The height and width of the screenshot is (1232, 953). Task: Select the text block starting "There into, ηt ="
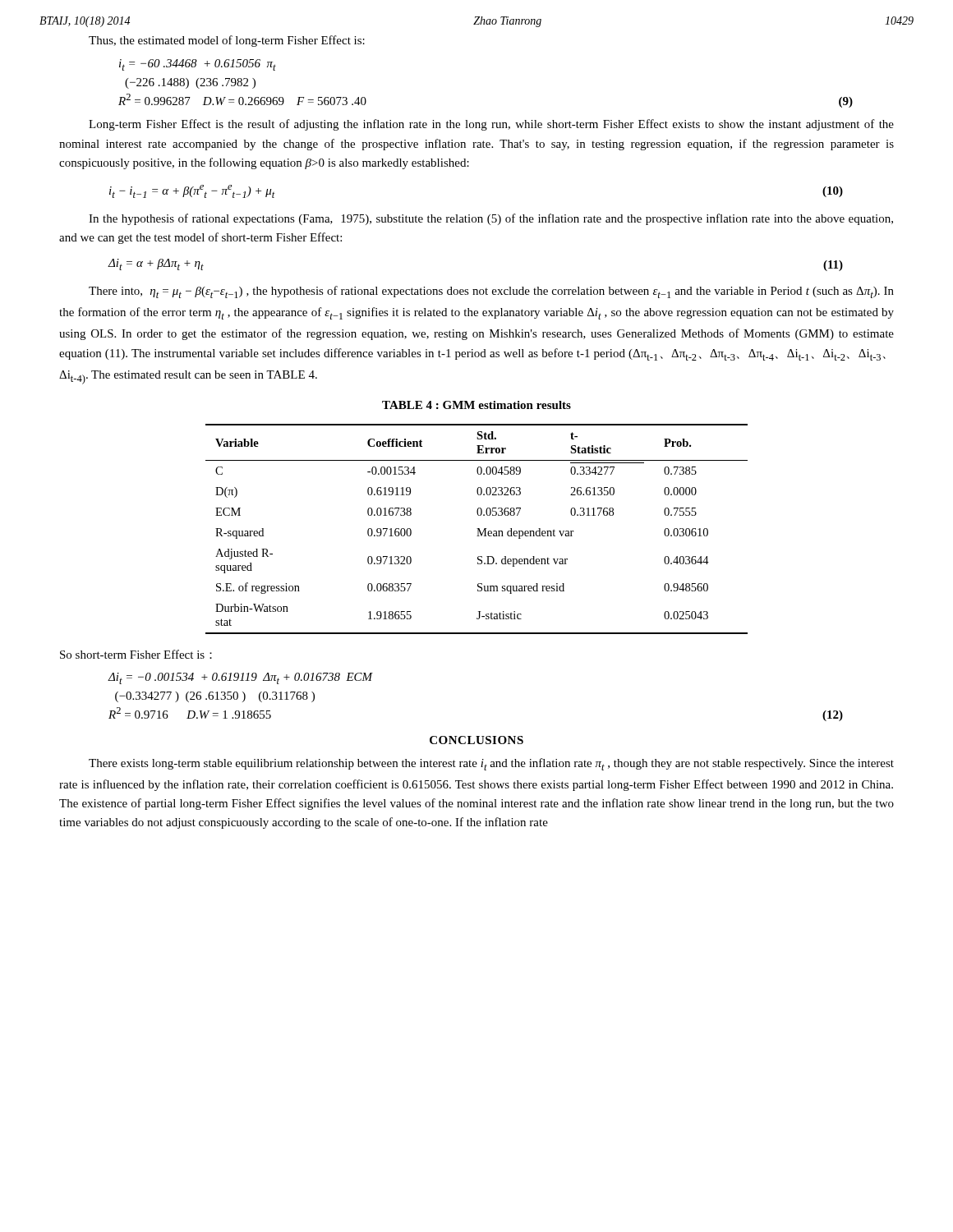pyautogui.click(x=476, y=334)
